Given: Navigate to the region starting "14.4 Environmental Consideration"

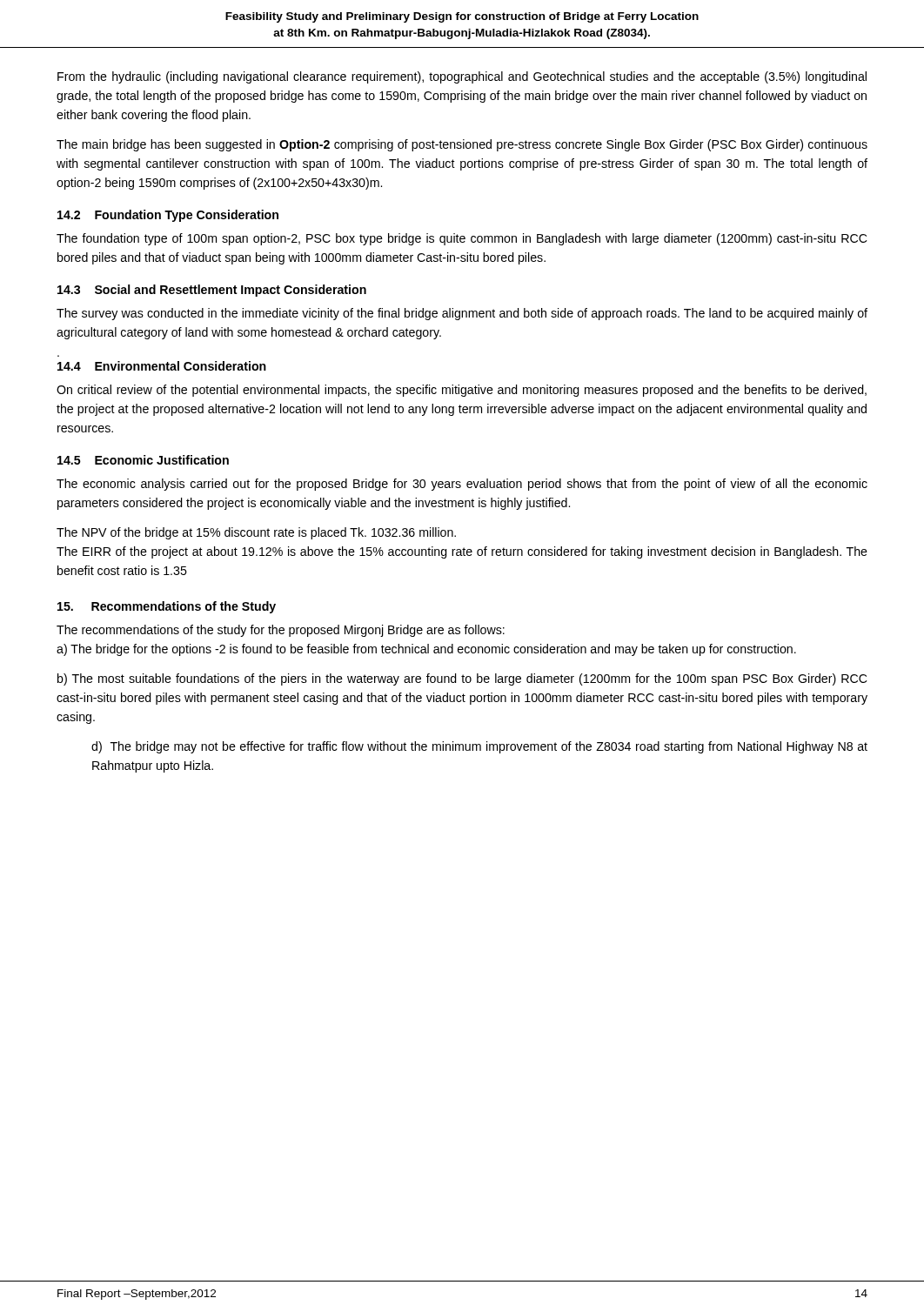Looking at the screenshot, I should (162, 366).
